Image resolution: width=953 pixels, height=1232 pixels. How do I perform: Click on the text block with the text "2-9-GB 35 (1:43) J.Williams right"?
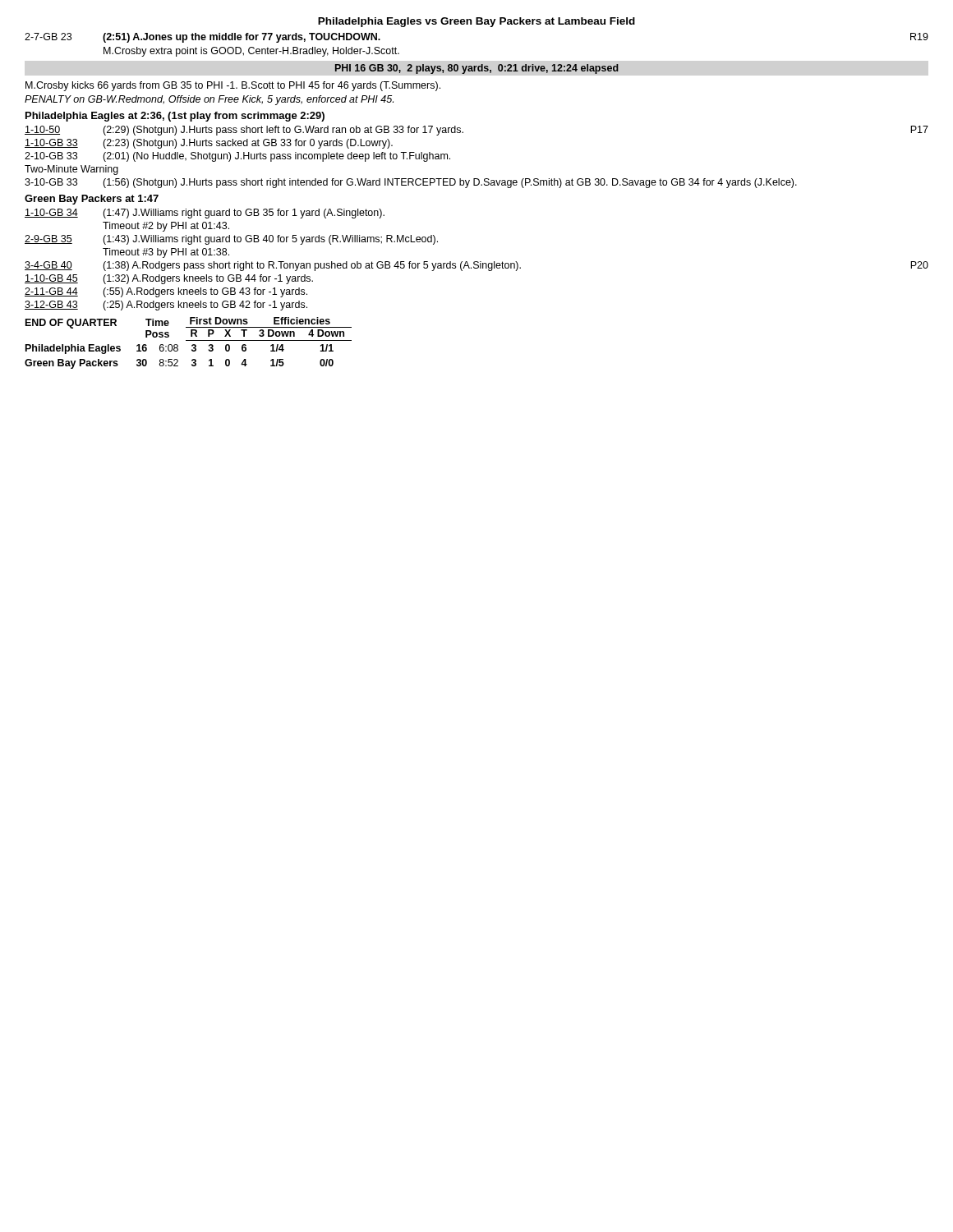point(231,240)
